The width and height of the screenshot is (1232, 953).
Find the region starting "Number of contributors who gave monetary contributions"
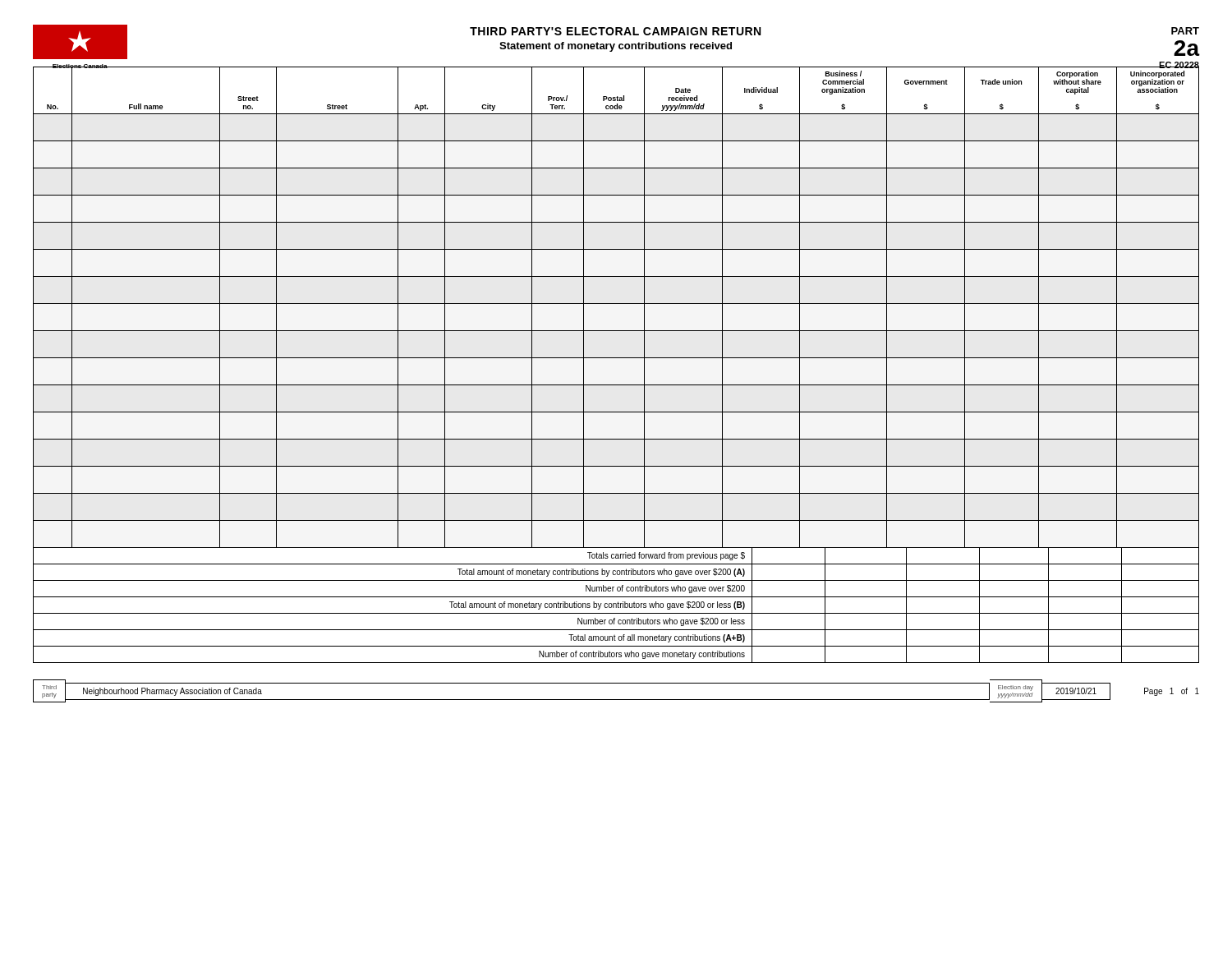[x=616, y=654]
